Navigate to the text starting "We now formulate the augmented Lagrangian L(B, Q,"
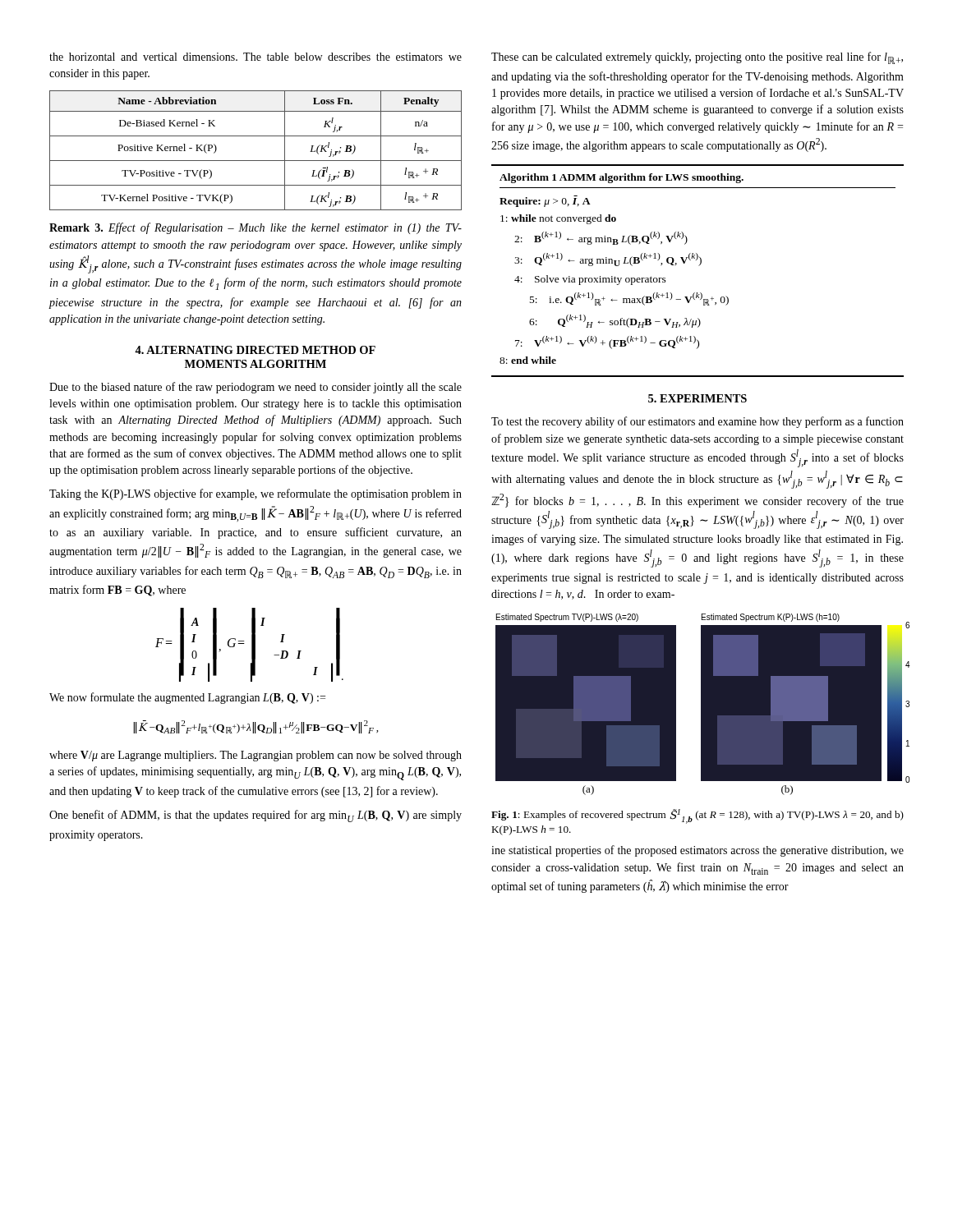953x1232 pixels. point(255,698)
